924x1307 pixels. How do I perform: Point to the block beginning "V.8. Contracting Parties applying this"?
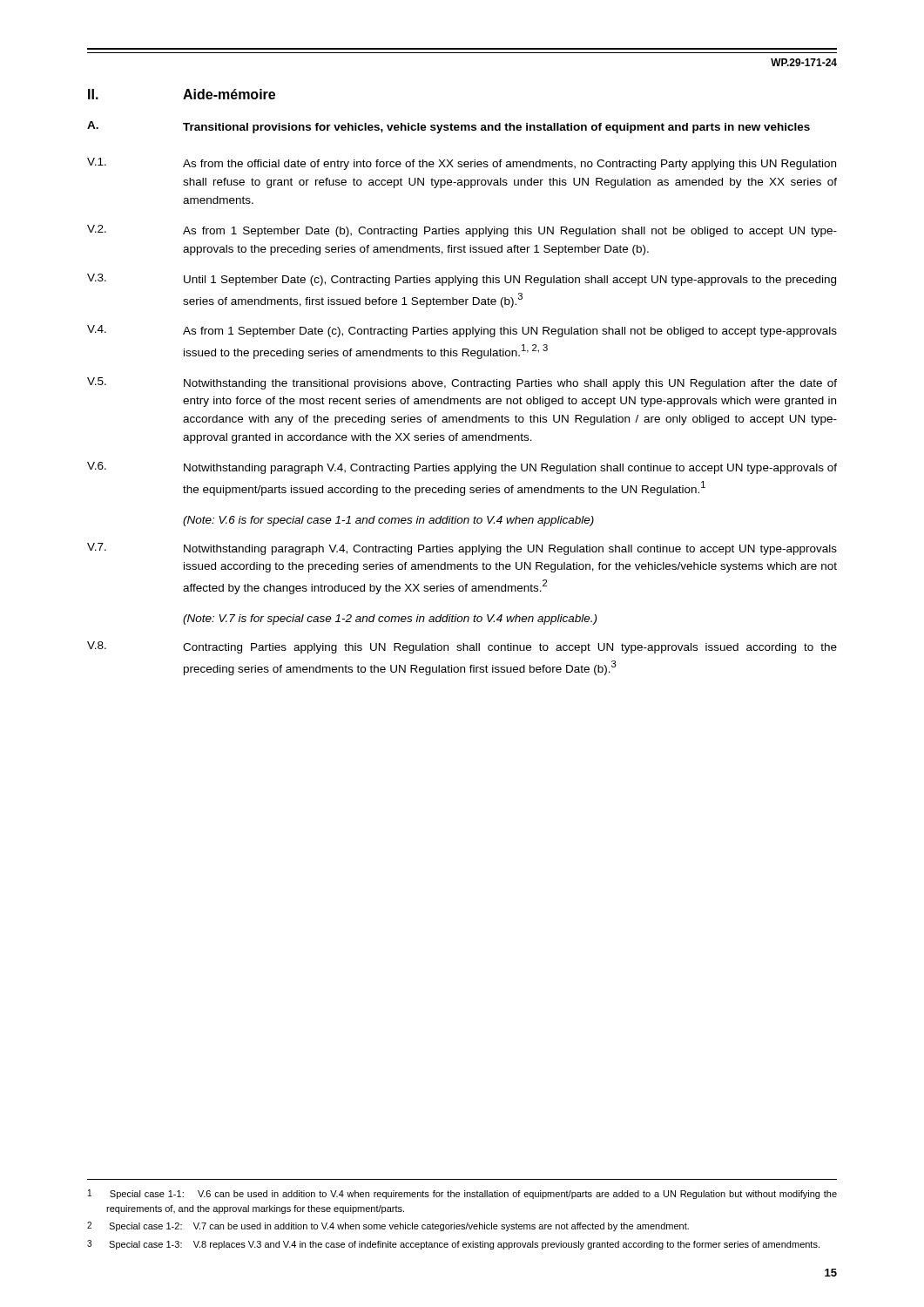(462, 658)
